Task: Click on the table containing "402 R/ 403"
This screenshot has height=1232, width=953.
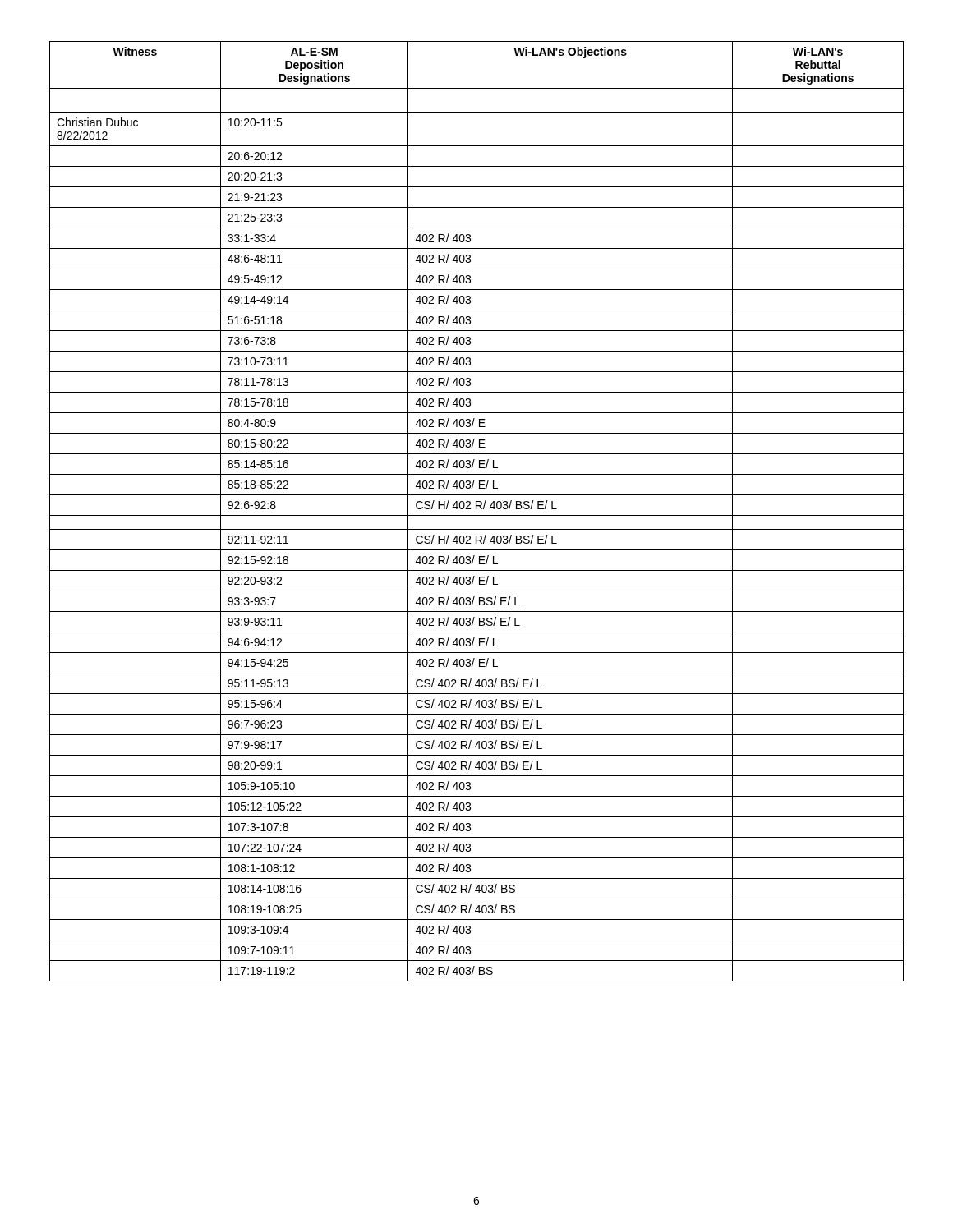Action: pyautogui.click(x=476, y=511)
